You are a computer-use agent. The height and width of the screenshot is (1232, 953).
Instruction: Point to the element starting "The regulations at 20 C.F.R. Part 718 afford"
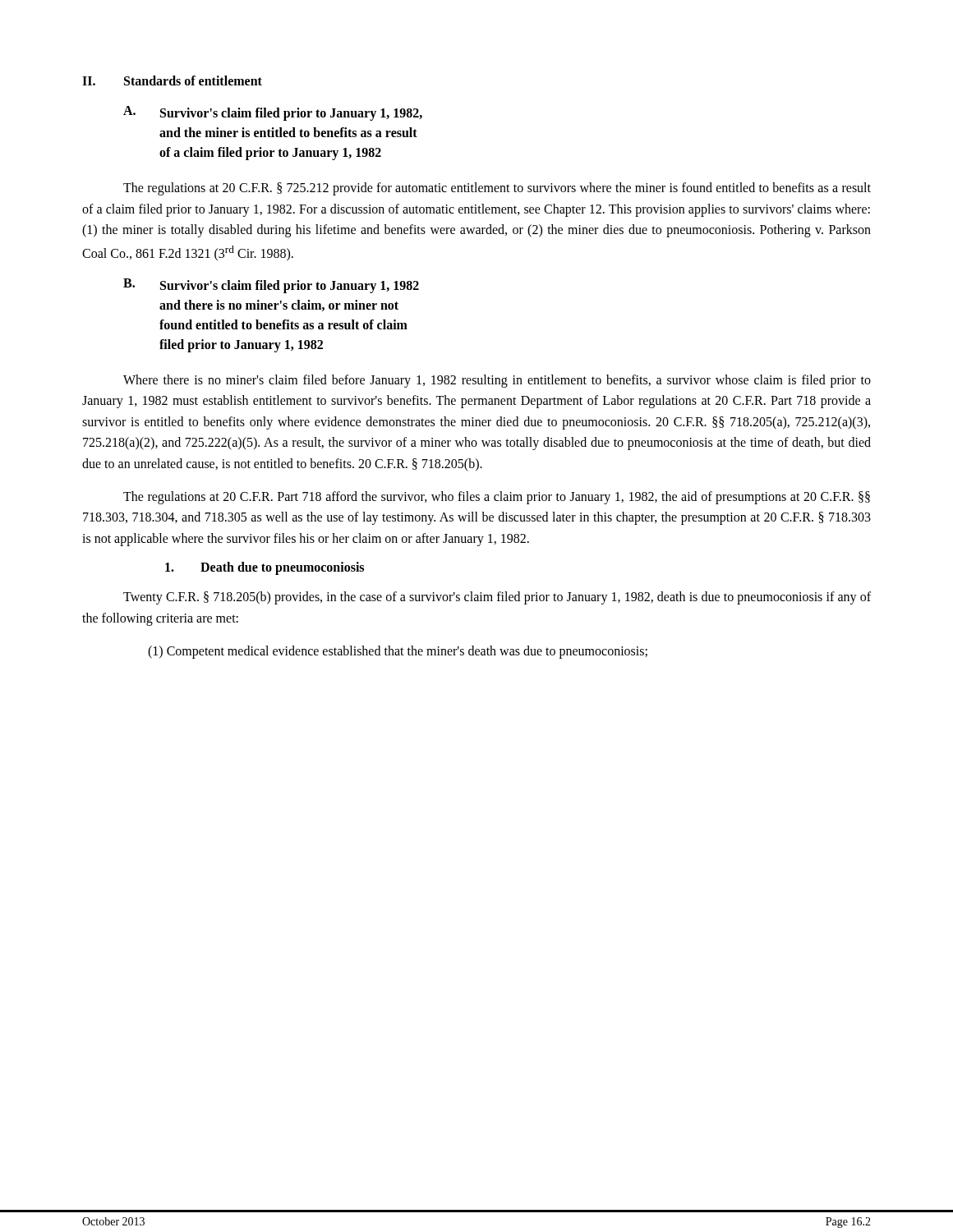(476, 517)
